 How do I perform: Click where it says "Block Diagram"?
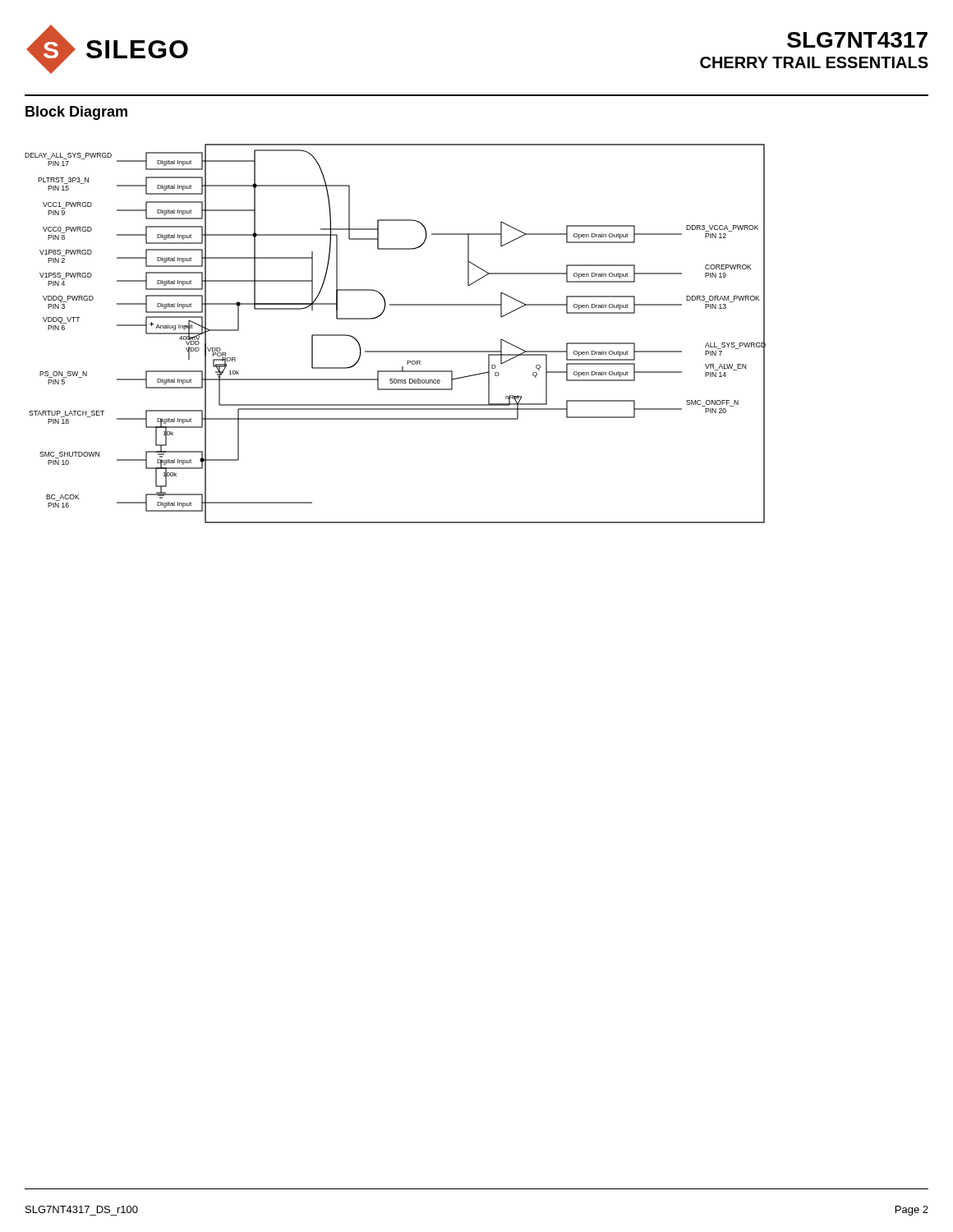(76, 112)
